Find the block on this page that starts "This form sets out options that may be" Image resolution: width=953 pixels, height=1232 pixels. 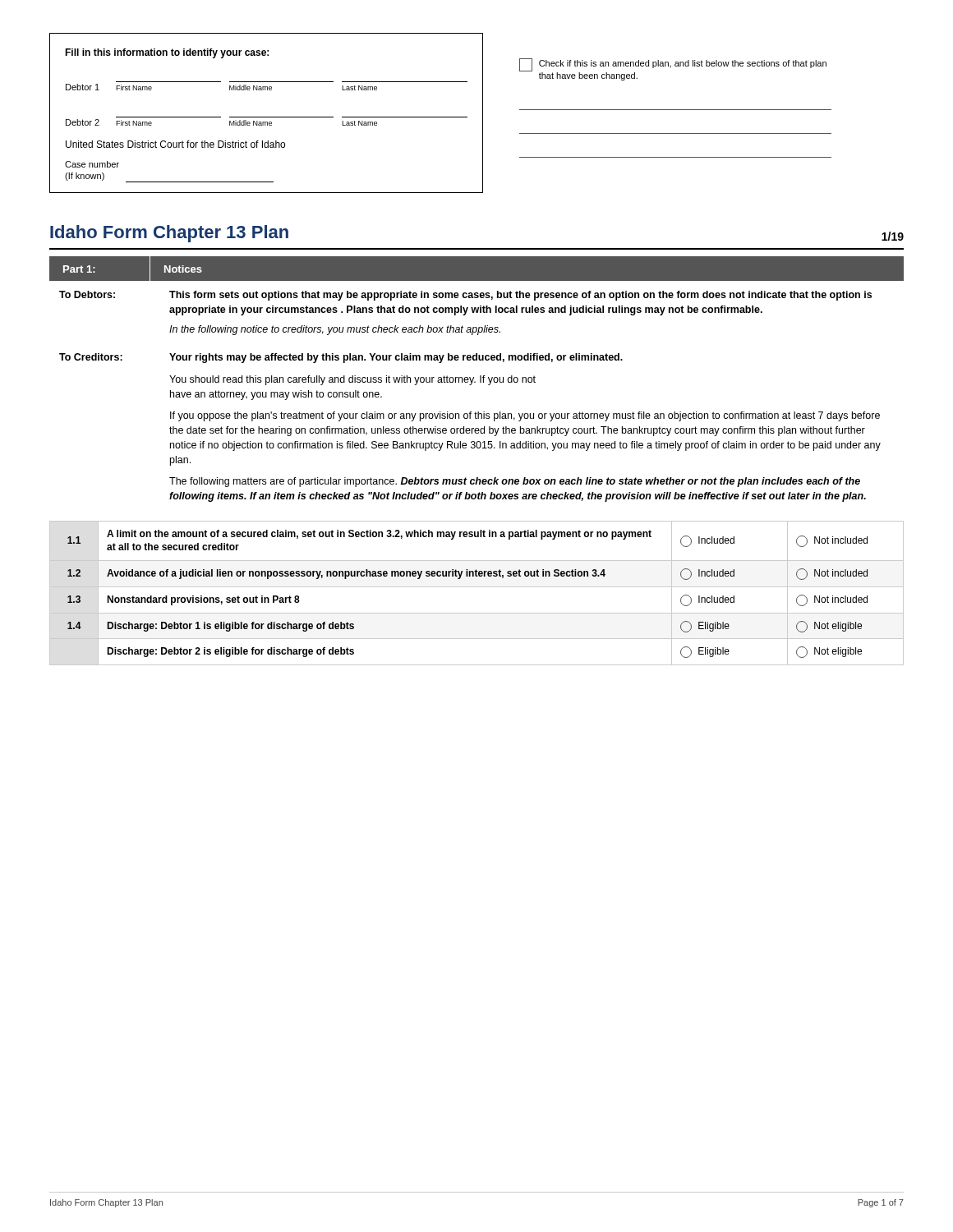point(532,313)
